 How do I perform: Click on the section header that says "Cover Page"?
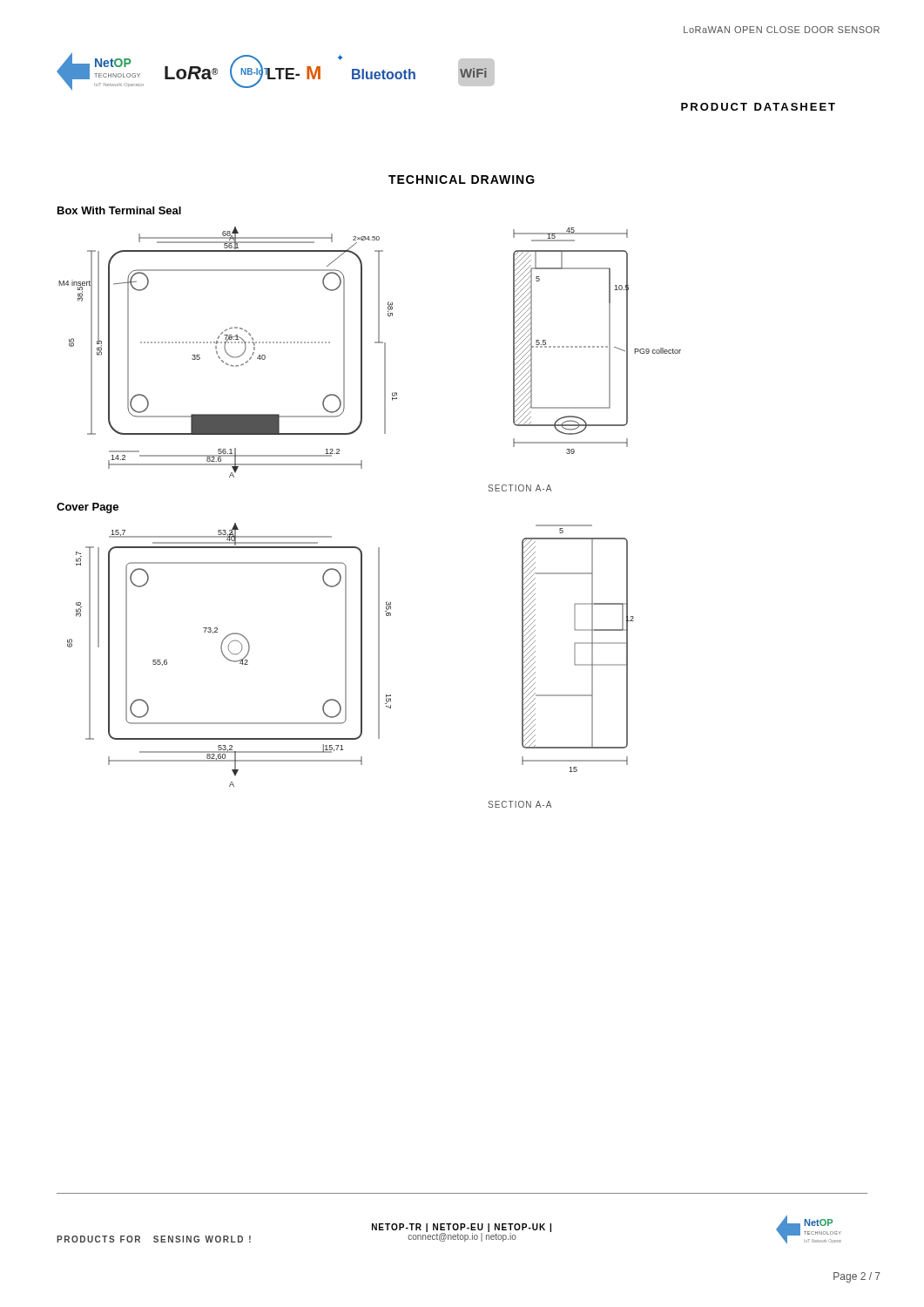pyautogui.click(x=88, y=507)
